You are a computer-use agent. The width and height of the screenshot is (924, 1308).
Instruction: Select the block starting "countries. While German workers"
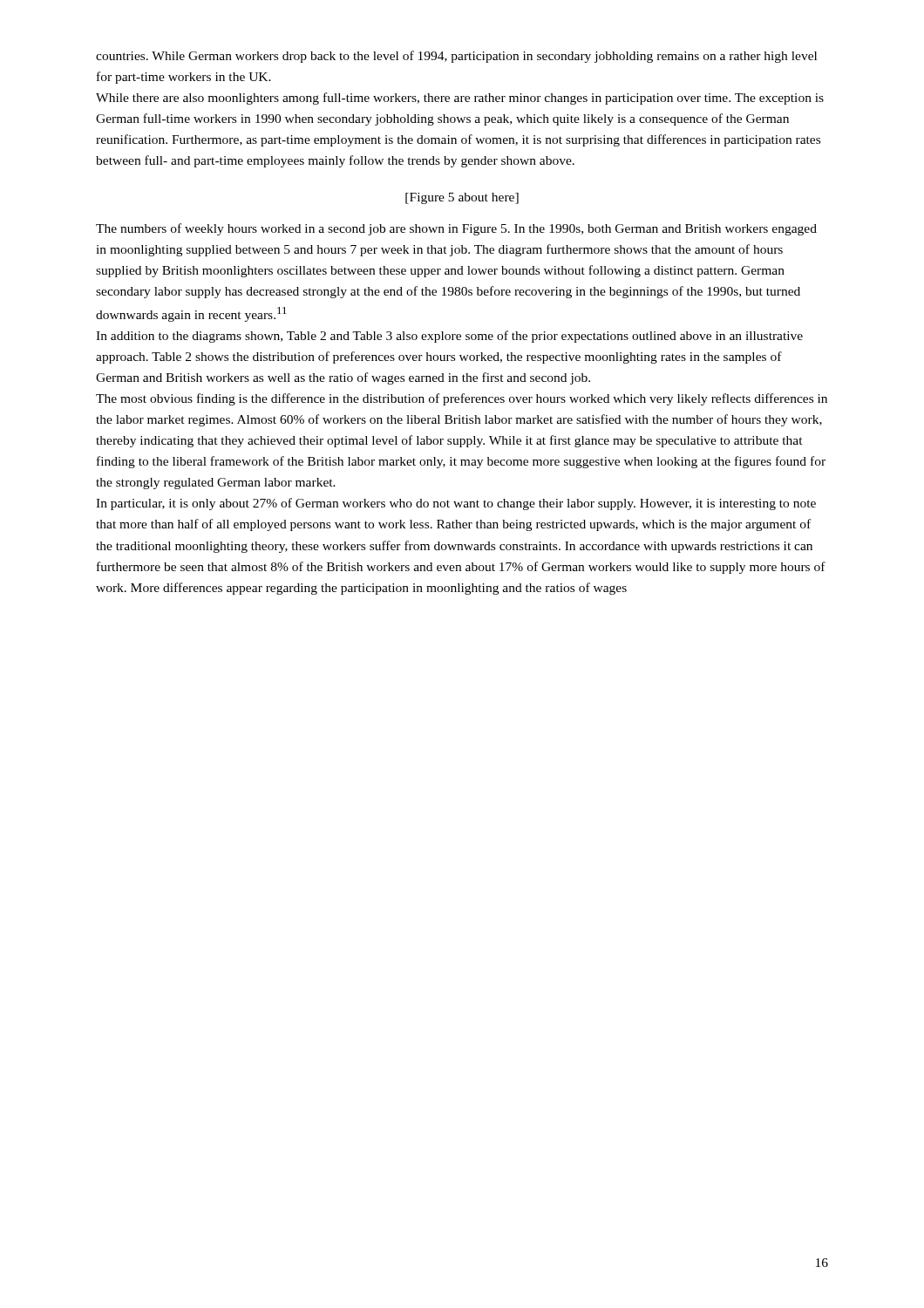460,108
